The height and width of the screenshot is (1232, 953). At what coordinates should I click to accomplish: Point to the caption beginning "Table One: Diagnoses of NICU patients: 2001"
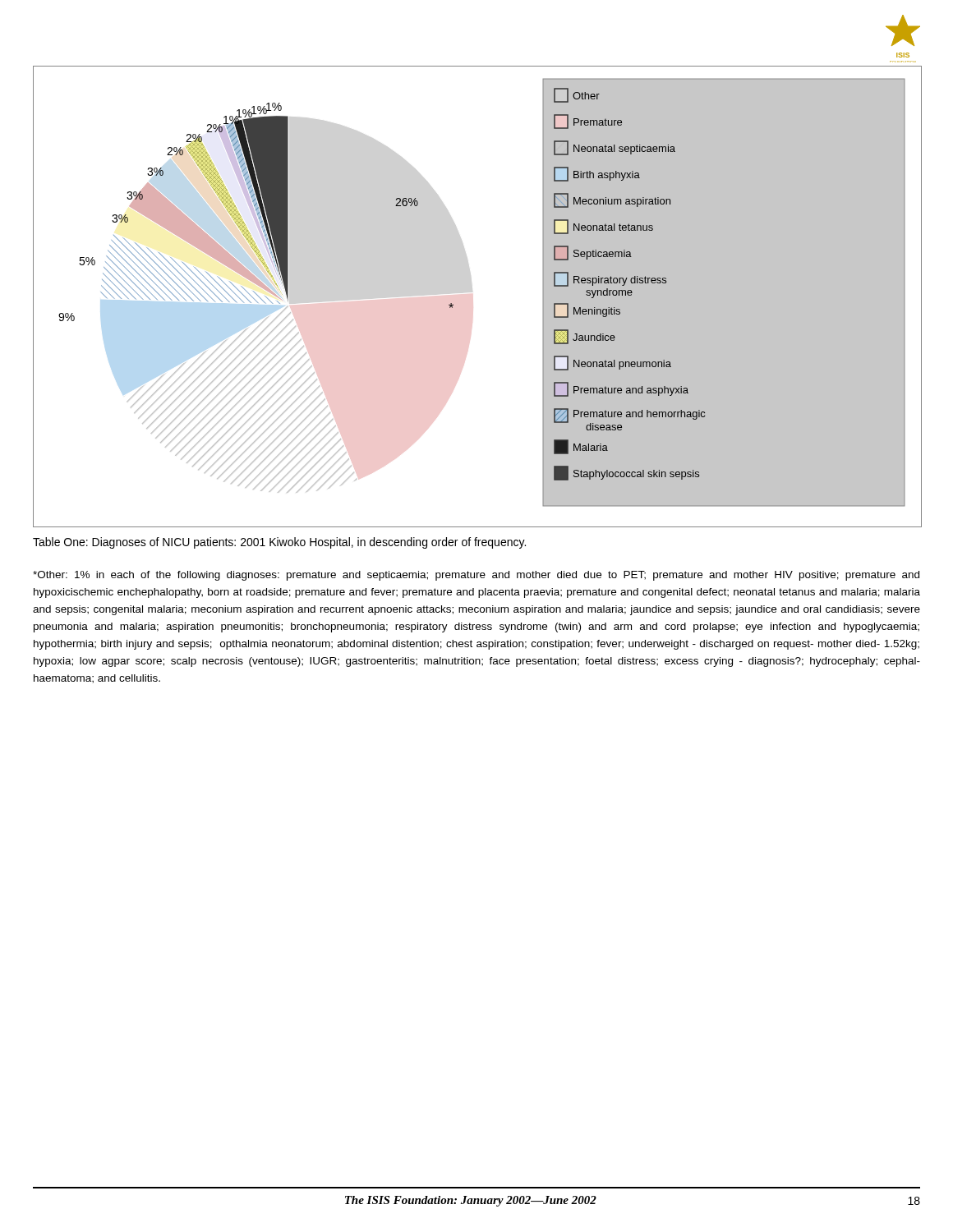click(x=280, y=542)
